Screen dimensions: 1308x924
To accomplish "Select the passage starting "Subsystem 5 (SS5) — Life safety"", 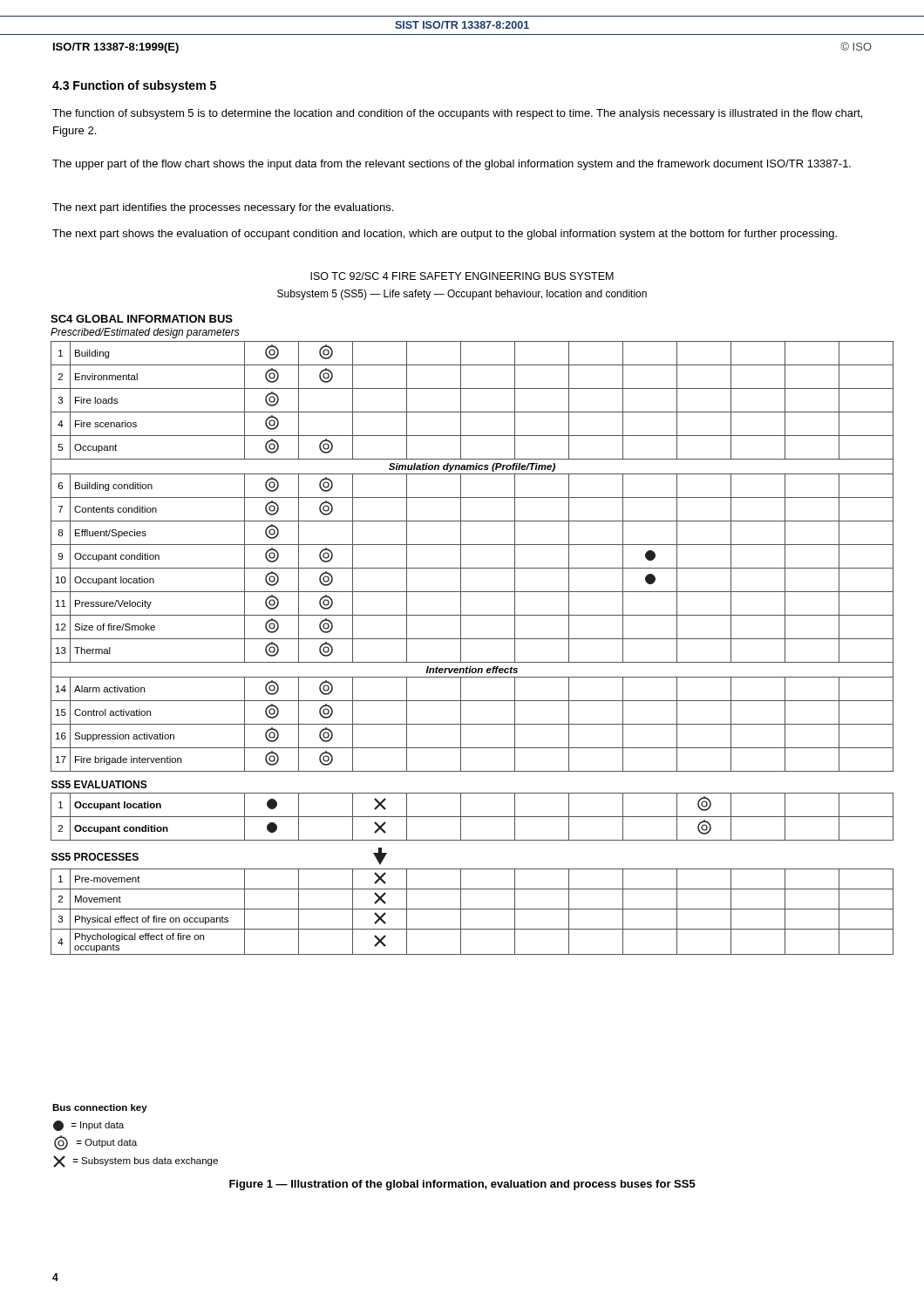I will (x=462, y=294).
